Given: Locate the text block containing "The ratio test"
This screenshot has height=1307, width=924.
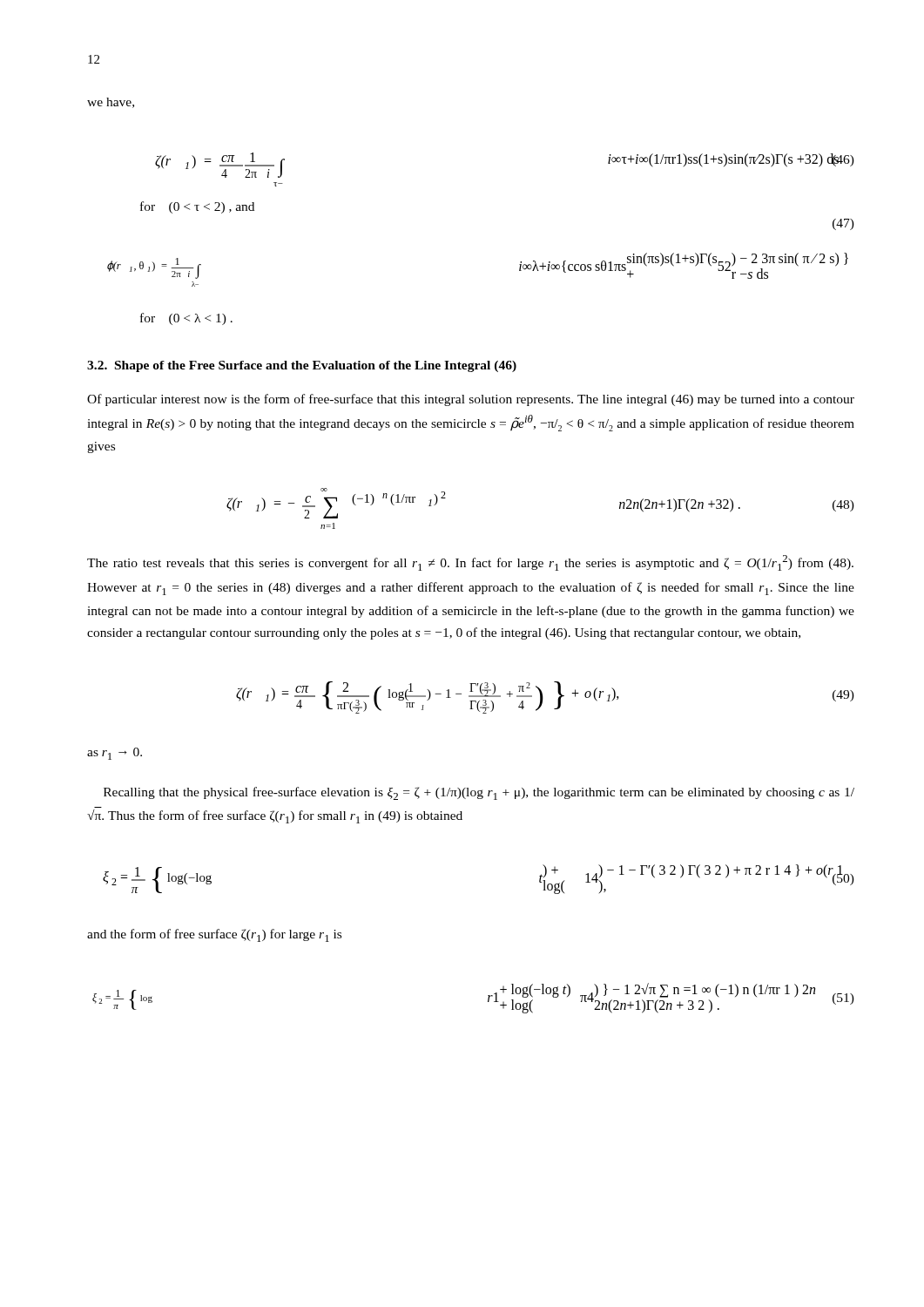Looking at the screenshot, I should 471,595.
